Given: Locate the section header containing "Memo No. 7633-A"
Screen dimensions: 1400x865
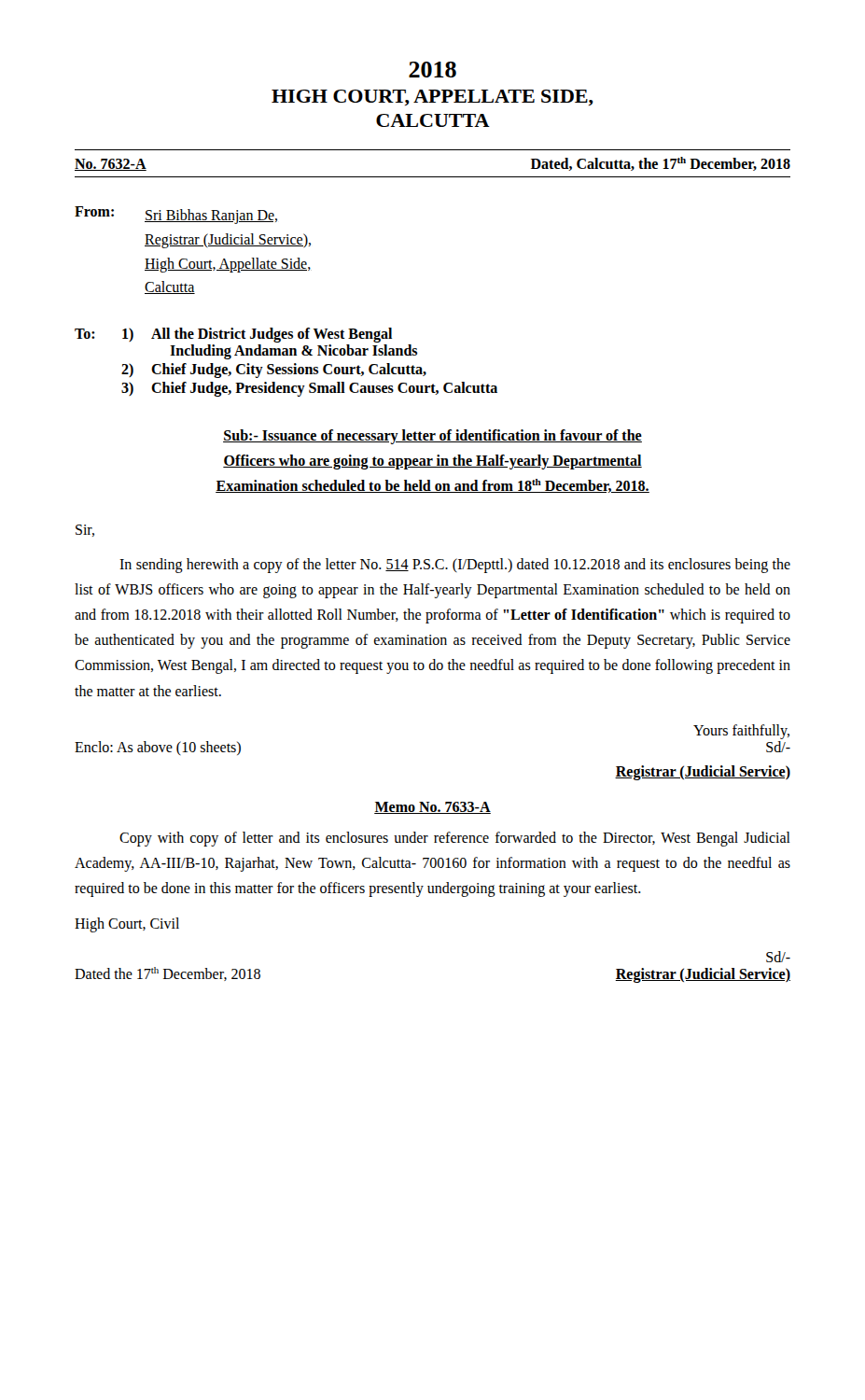Looking at the screenshot, I should click(432, 807).
